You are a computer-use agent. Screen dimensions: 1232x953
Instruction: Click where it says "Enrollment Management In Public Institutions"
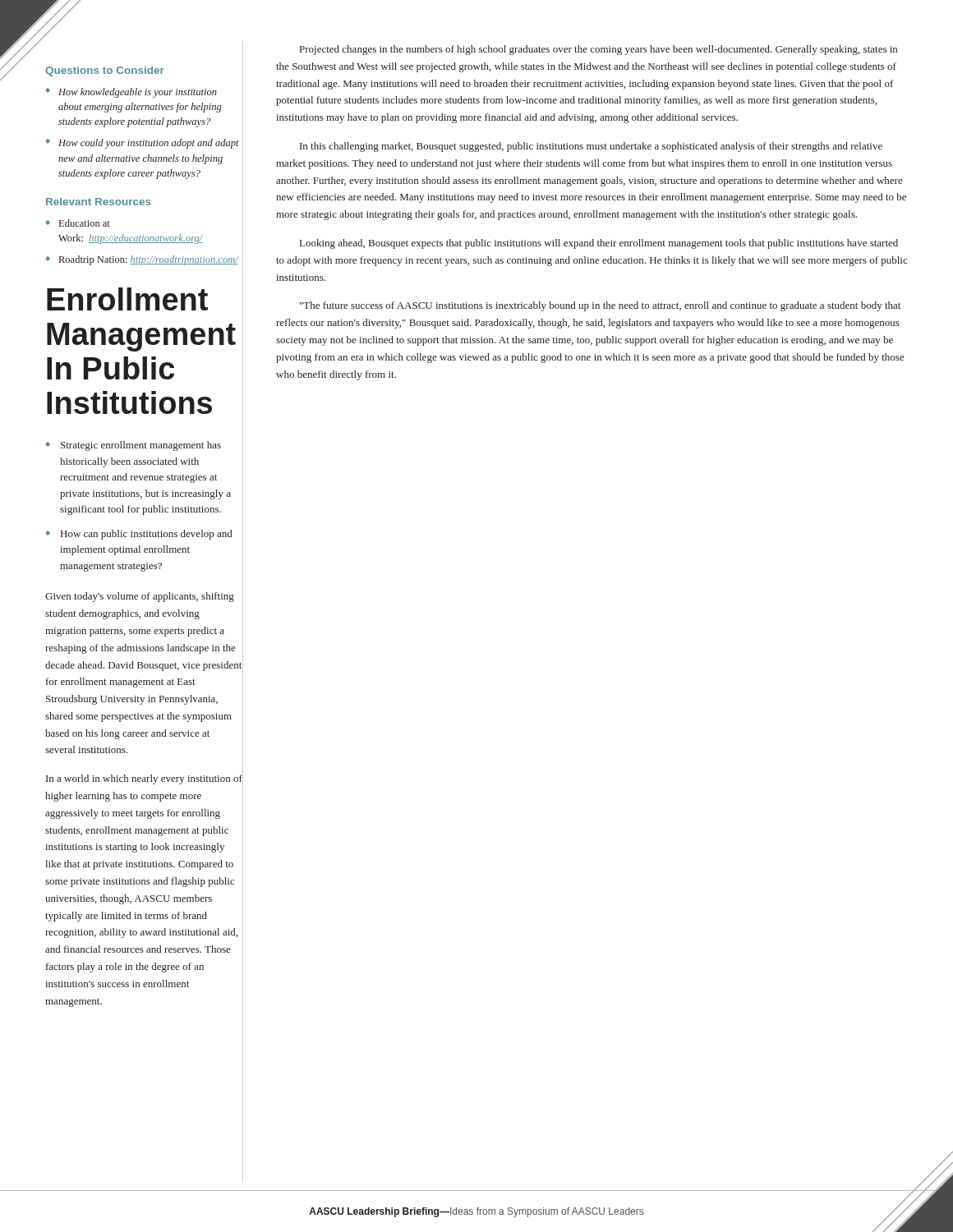pos(144,352)
